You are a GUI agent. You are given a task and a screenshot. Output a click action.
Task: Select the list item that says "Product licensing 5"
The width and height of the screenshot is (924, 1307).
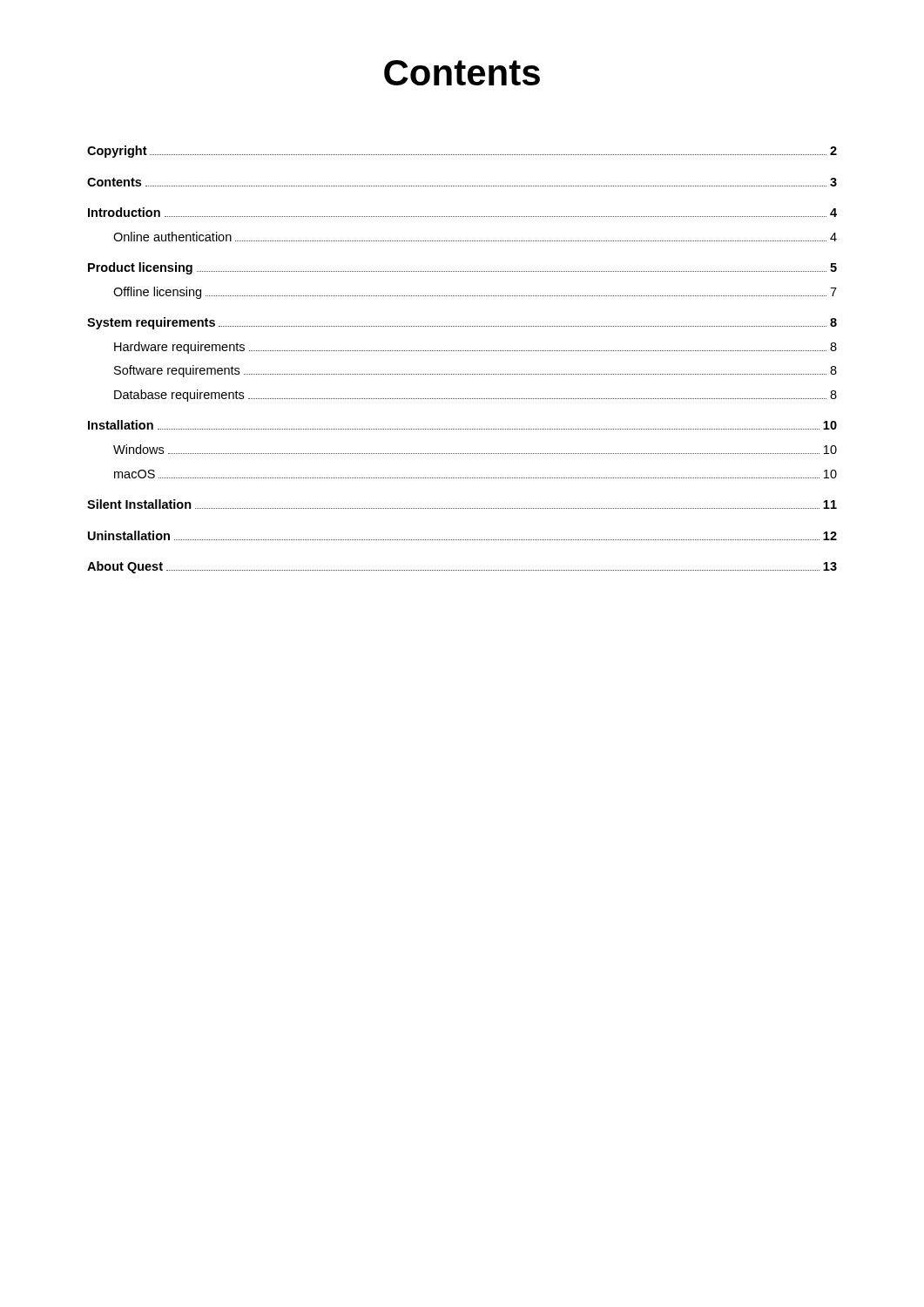click(462, 268)
